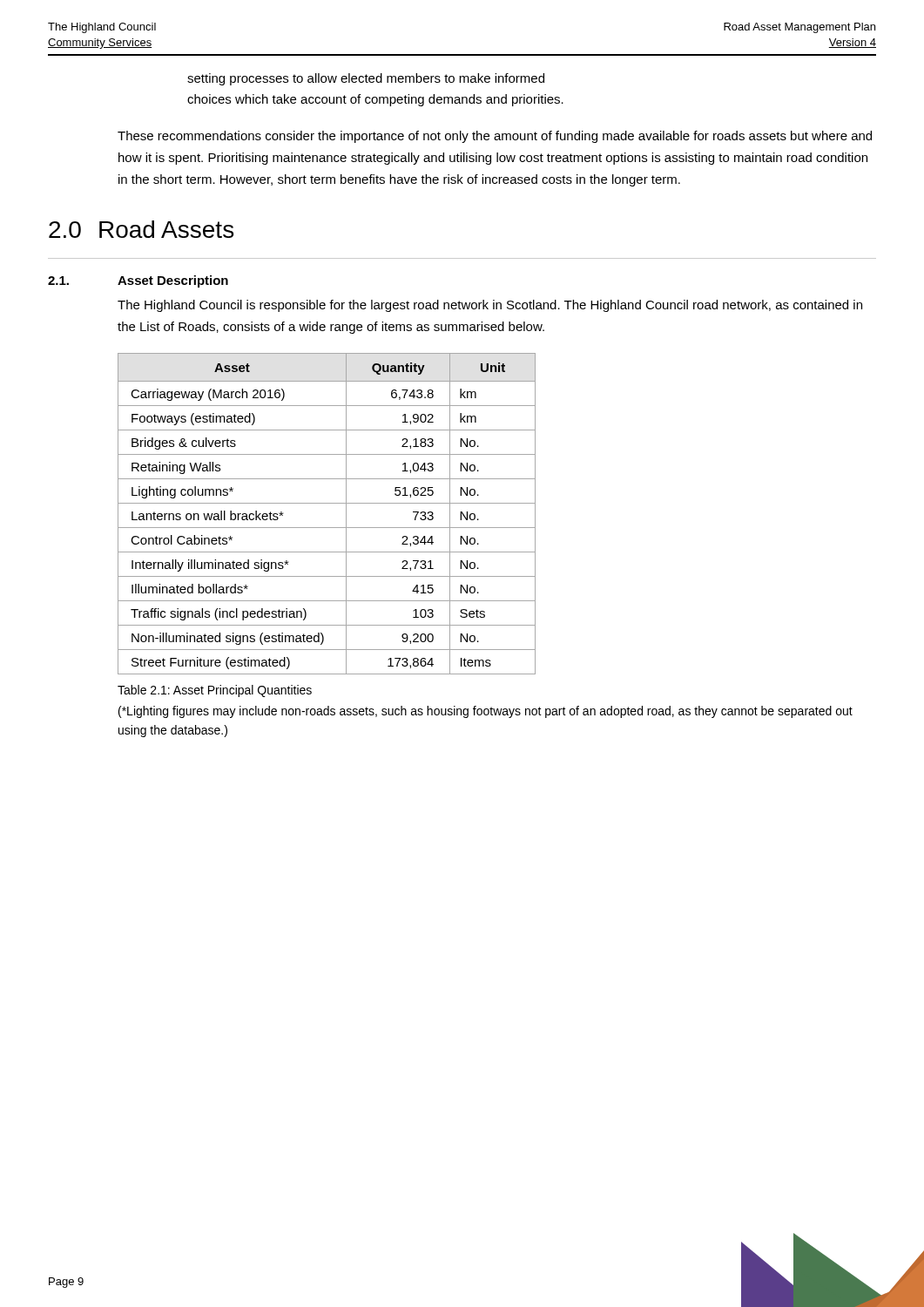This screenshot has width=924, height=1307.
Task: Find the text starting "2.1. Asset Description"
Action: pos(138,280)
